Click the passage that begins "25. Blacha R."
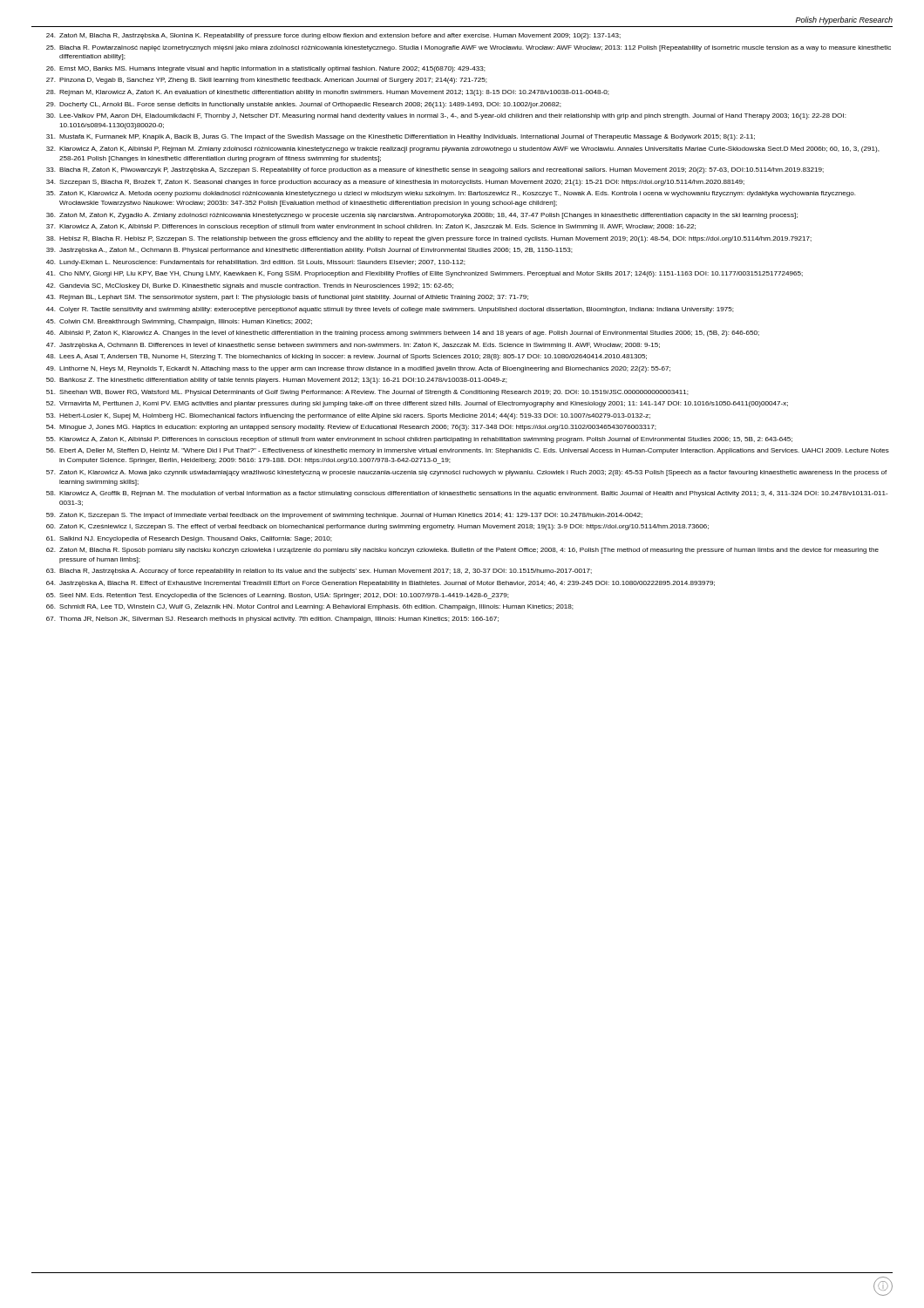 tap(462, 53)
